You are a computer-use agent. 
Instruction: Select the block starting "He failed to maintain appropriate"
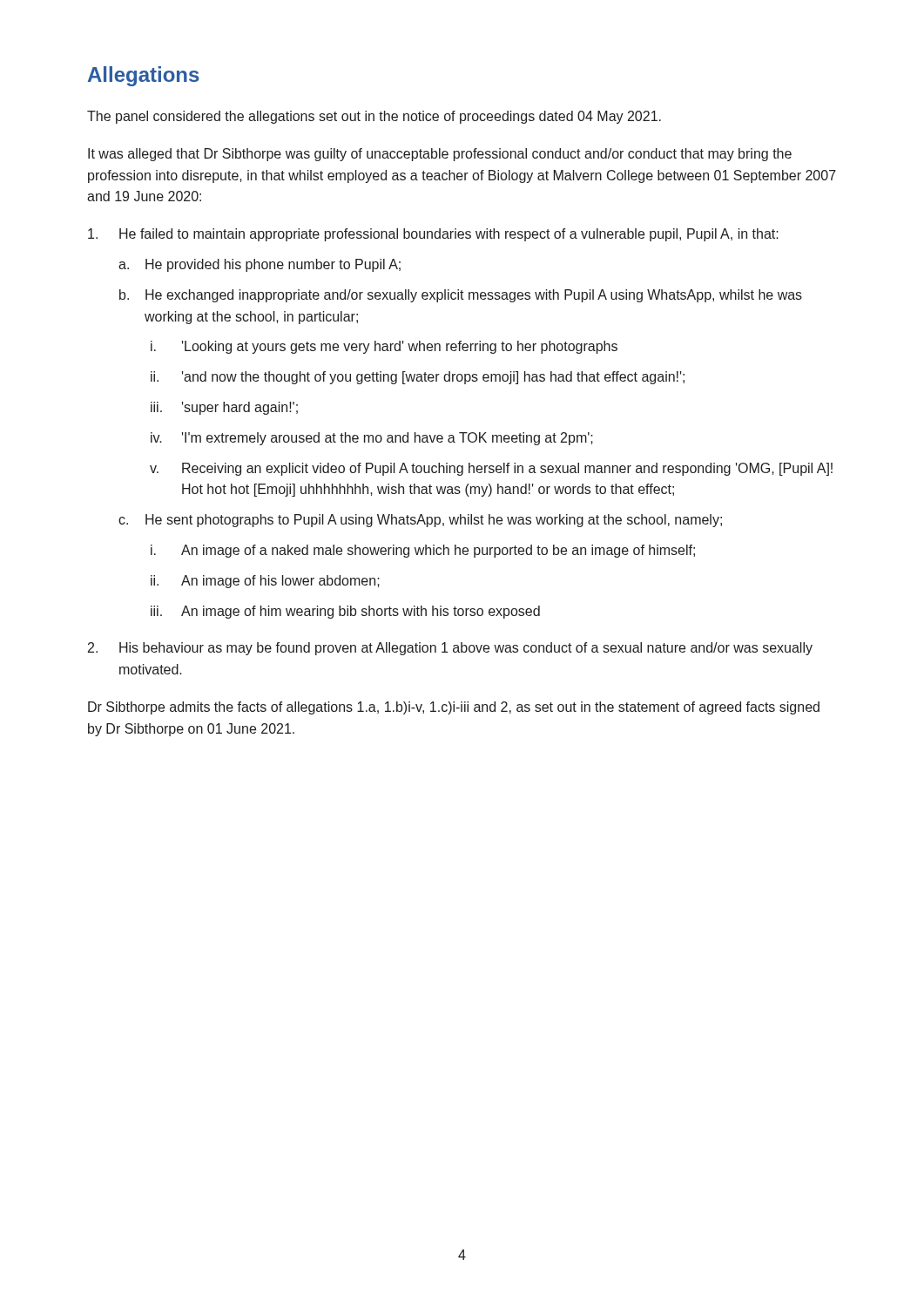tap(462, 235)
